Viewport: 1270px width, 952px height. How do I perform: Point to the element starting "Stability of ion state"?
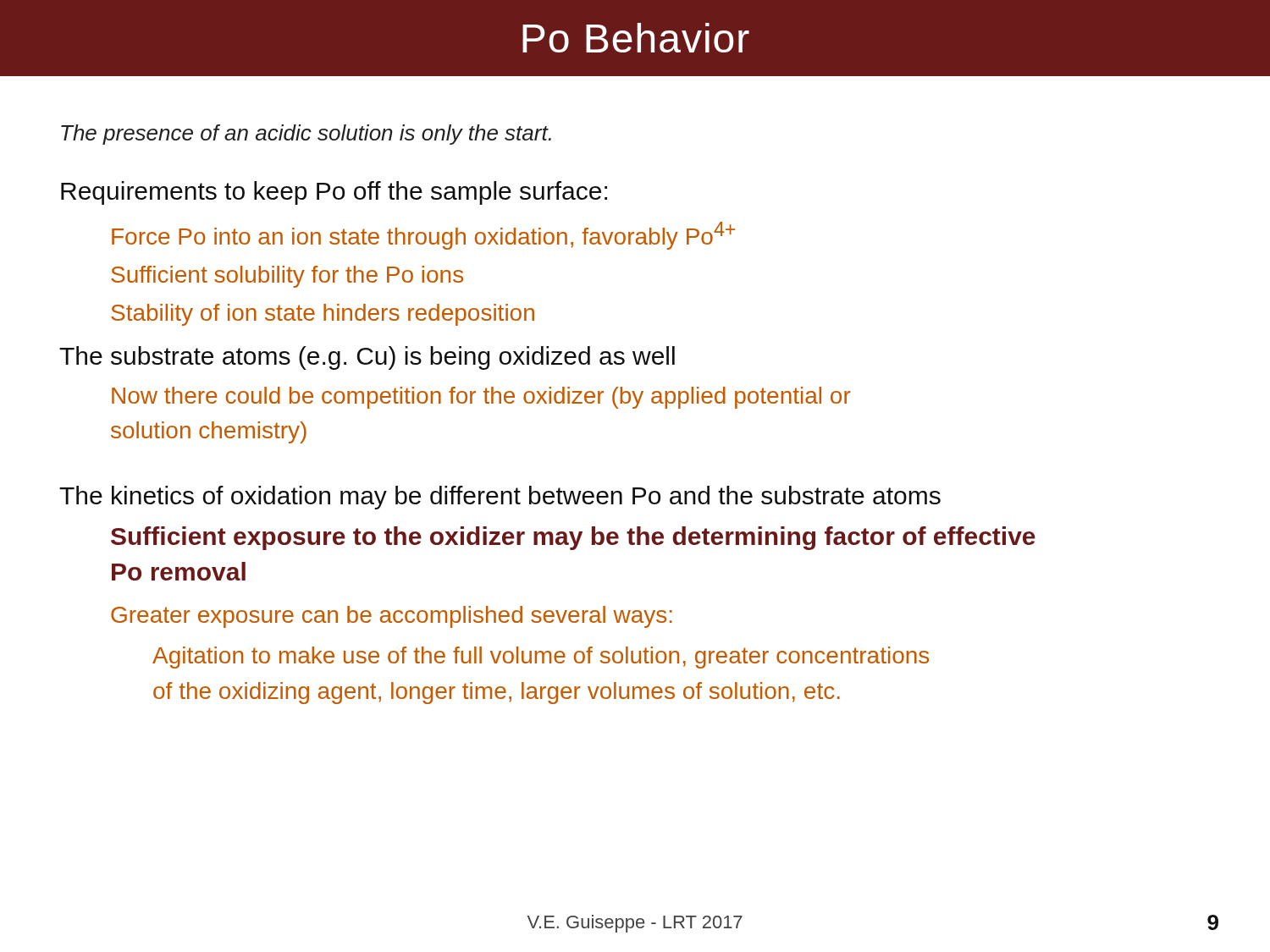(x=323, y=312)
